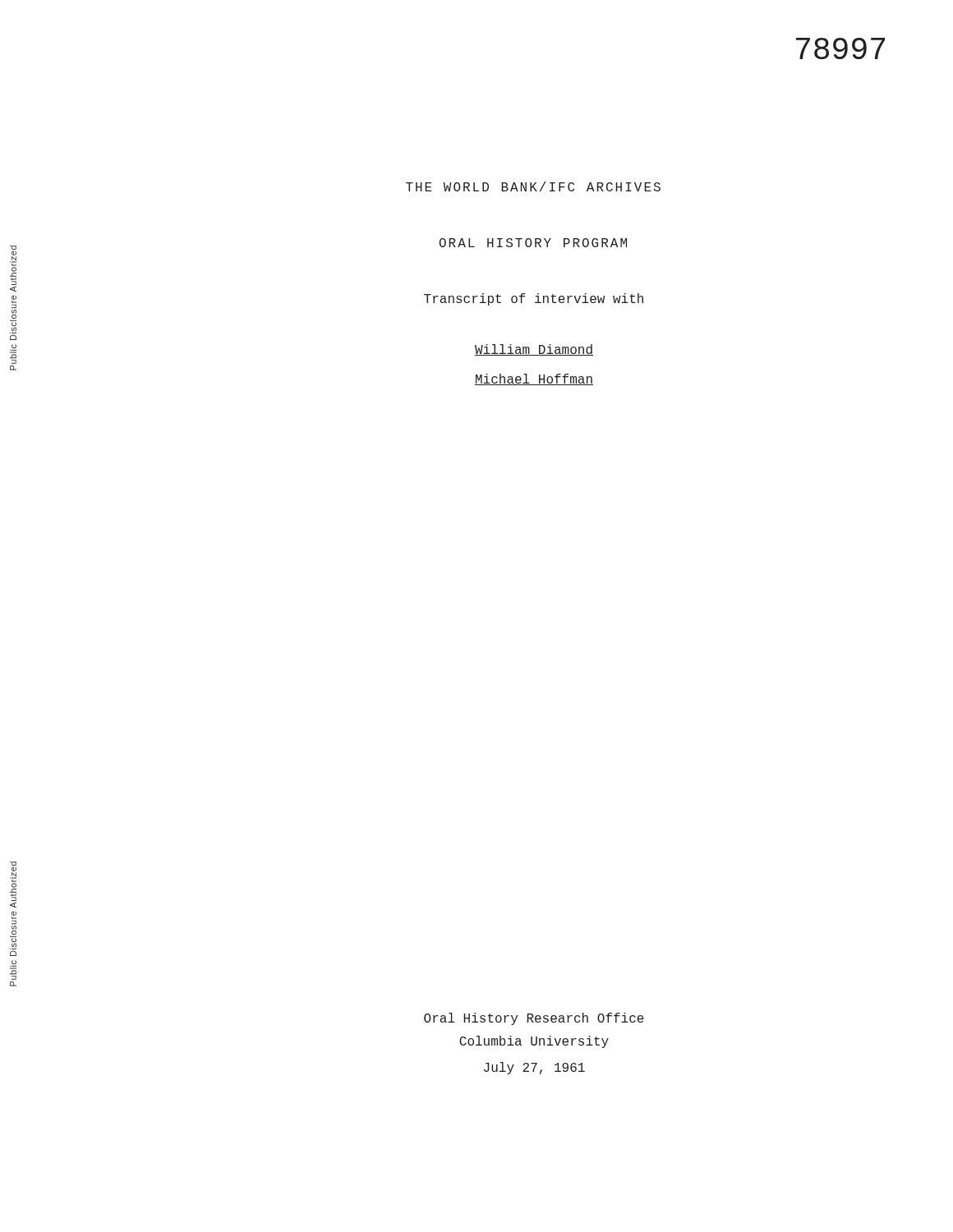Viewport: 953px width, 1232px height.
Task: Find the text with the text "July 27, 1961"
Action: (534, 1069)
